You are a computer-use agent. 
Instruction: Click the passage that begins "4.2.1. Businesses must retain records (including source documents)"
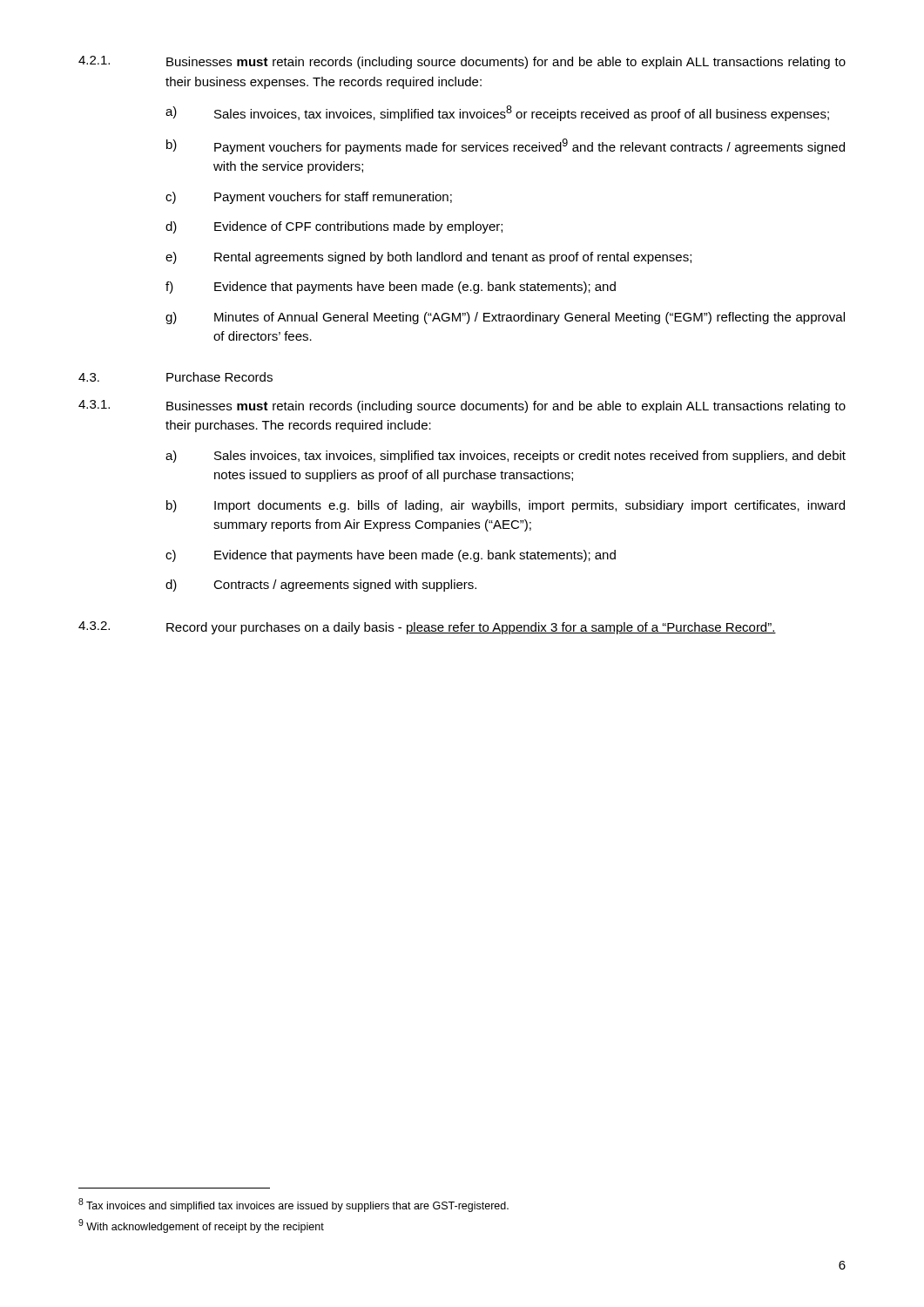pyautogui.click(x=462, y=205)
